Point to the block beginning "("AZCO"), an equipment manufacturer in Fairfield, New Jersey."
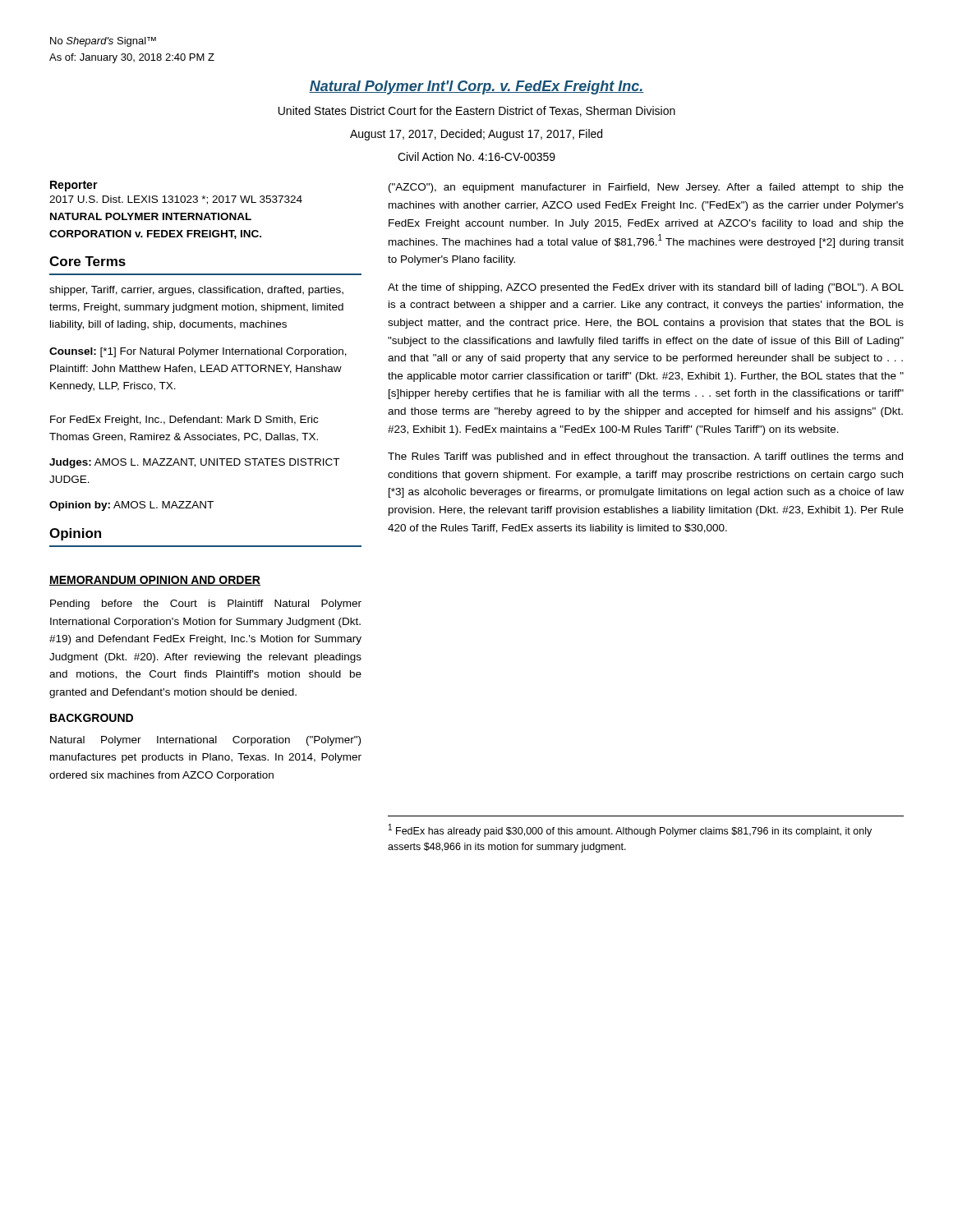This screenshot has width=953, height=1232. 646,223
